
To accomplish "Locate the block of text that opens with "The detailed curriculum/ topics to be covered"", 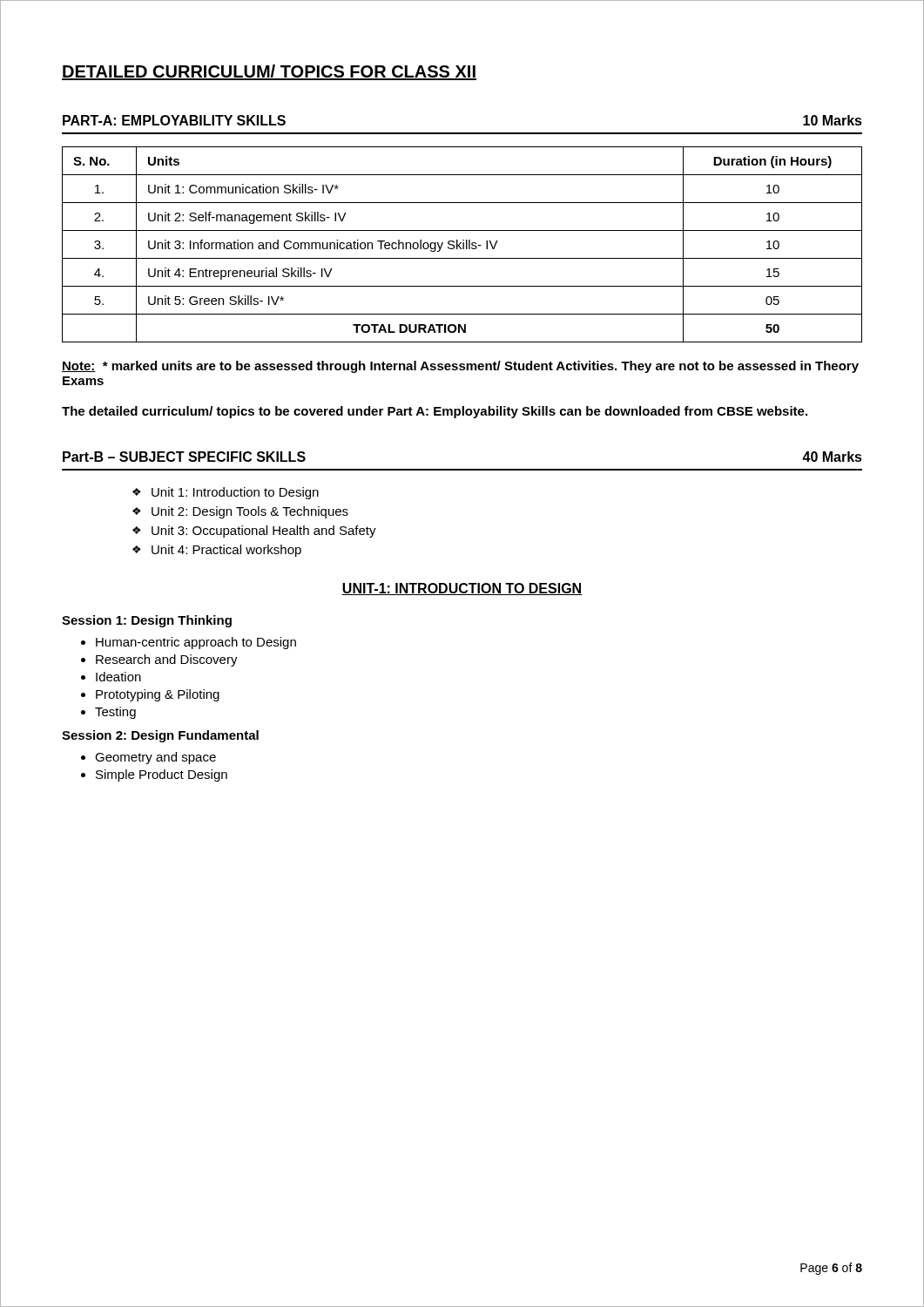I will [435, 411].
